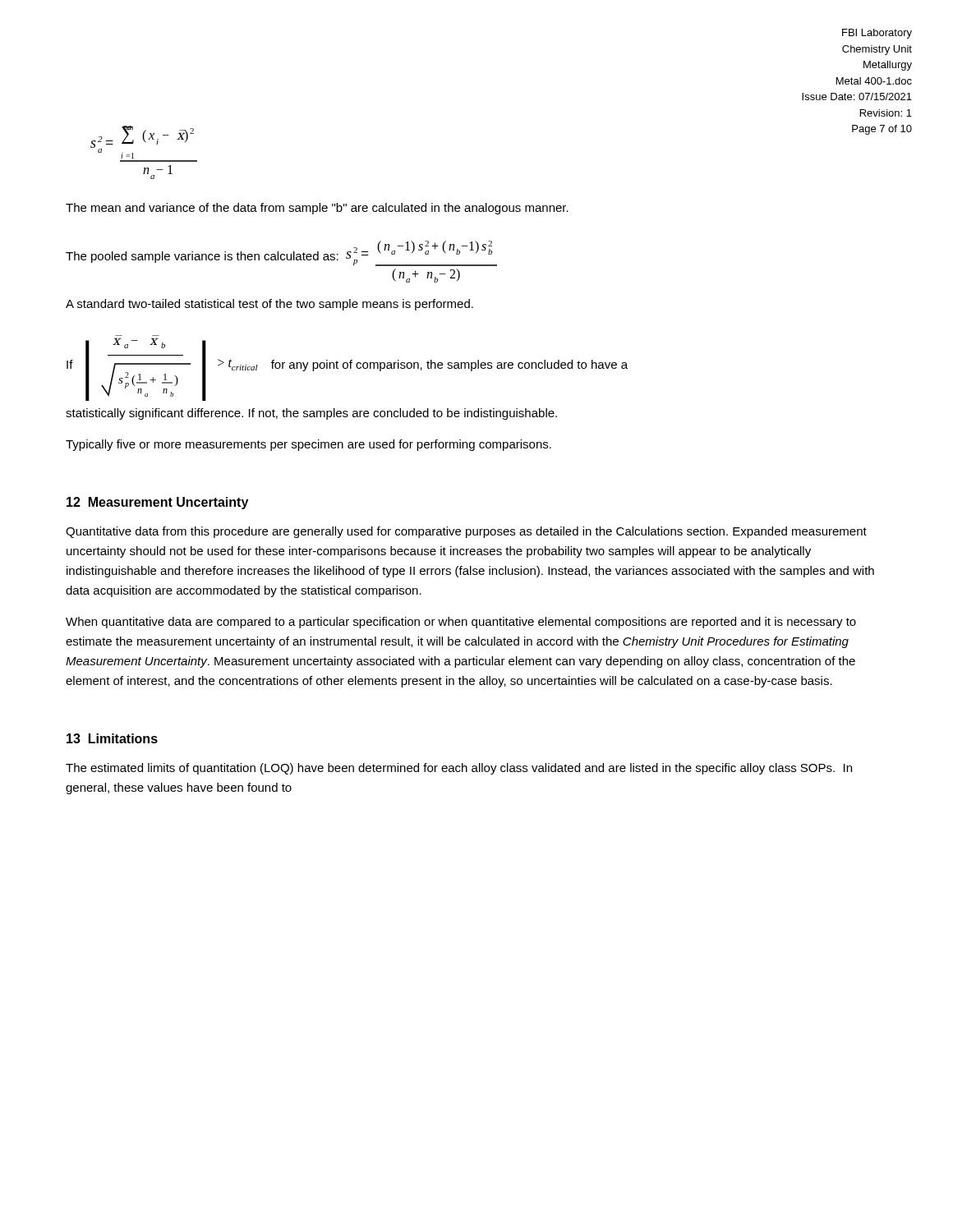Navigate to the text starting "The mean and variance of the data"

(317, 207)
